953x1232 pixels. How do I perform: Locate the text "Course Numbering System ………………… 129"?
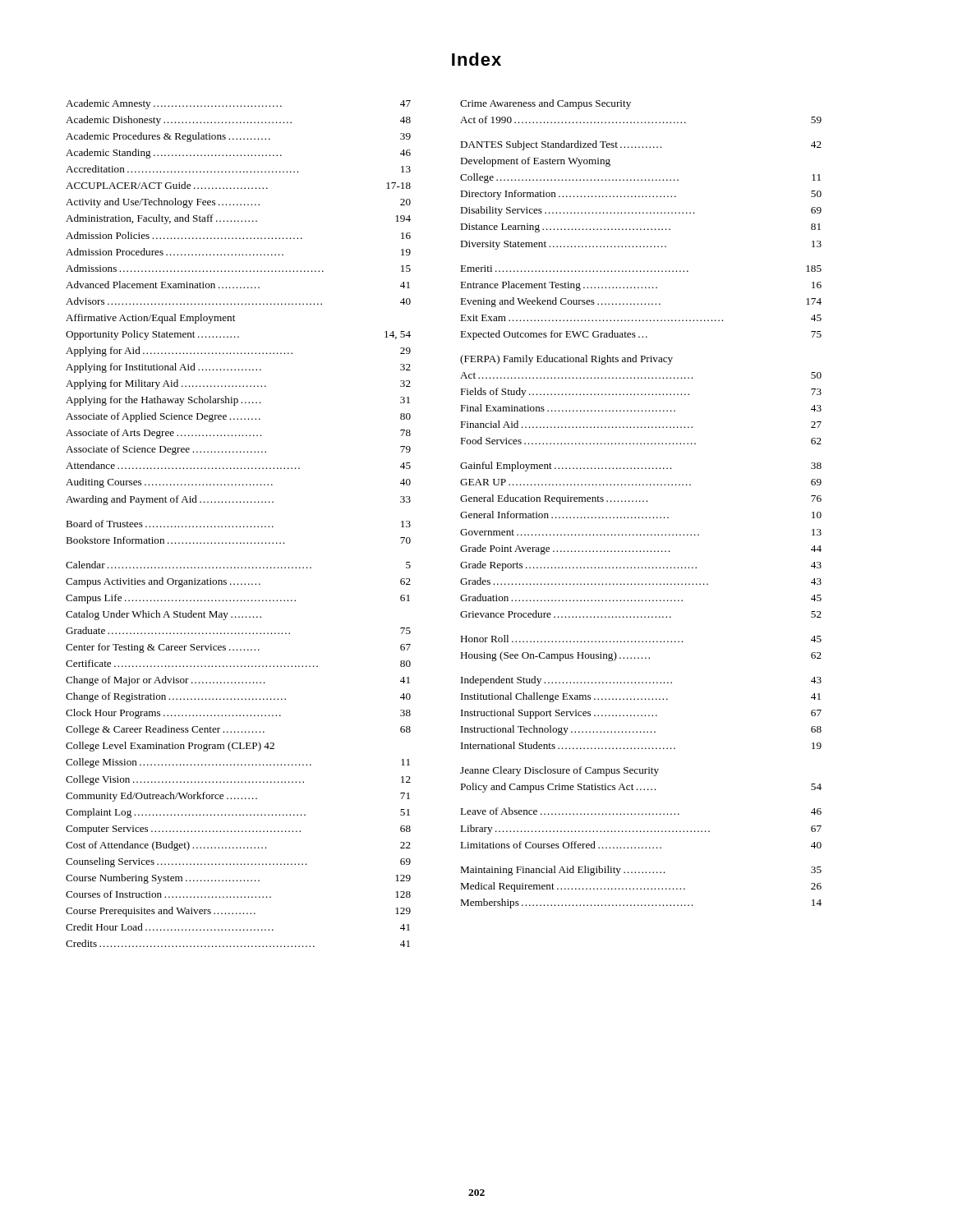238,878
